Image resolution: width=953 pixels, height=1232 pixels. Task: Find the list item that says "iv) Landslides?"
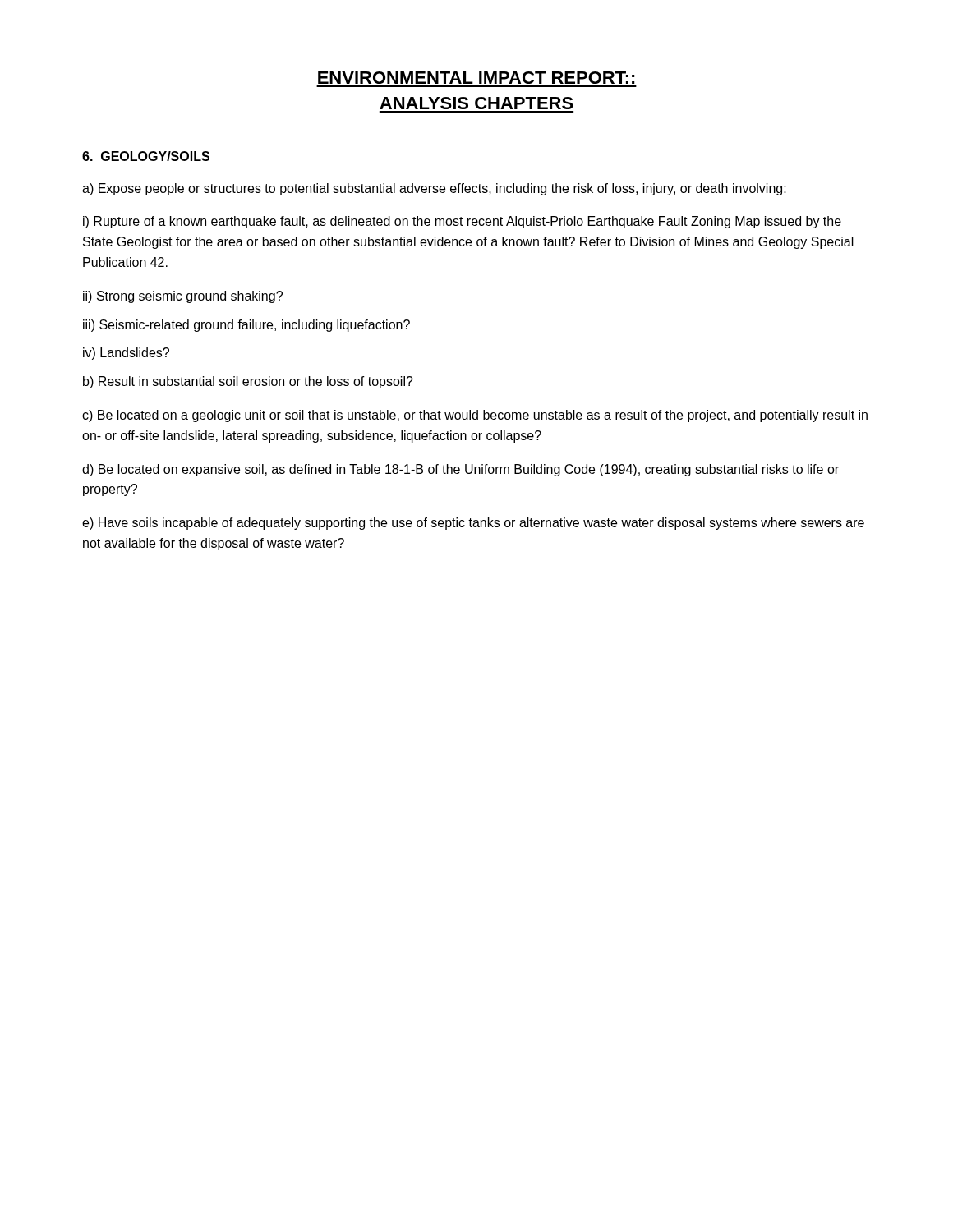126,353
